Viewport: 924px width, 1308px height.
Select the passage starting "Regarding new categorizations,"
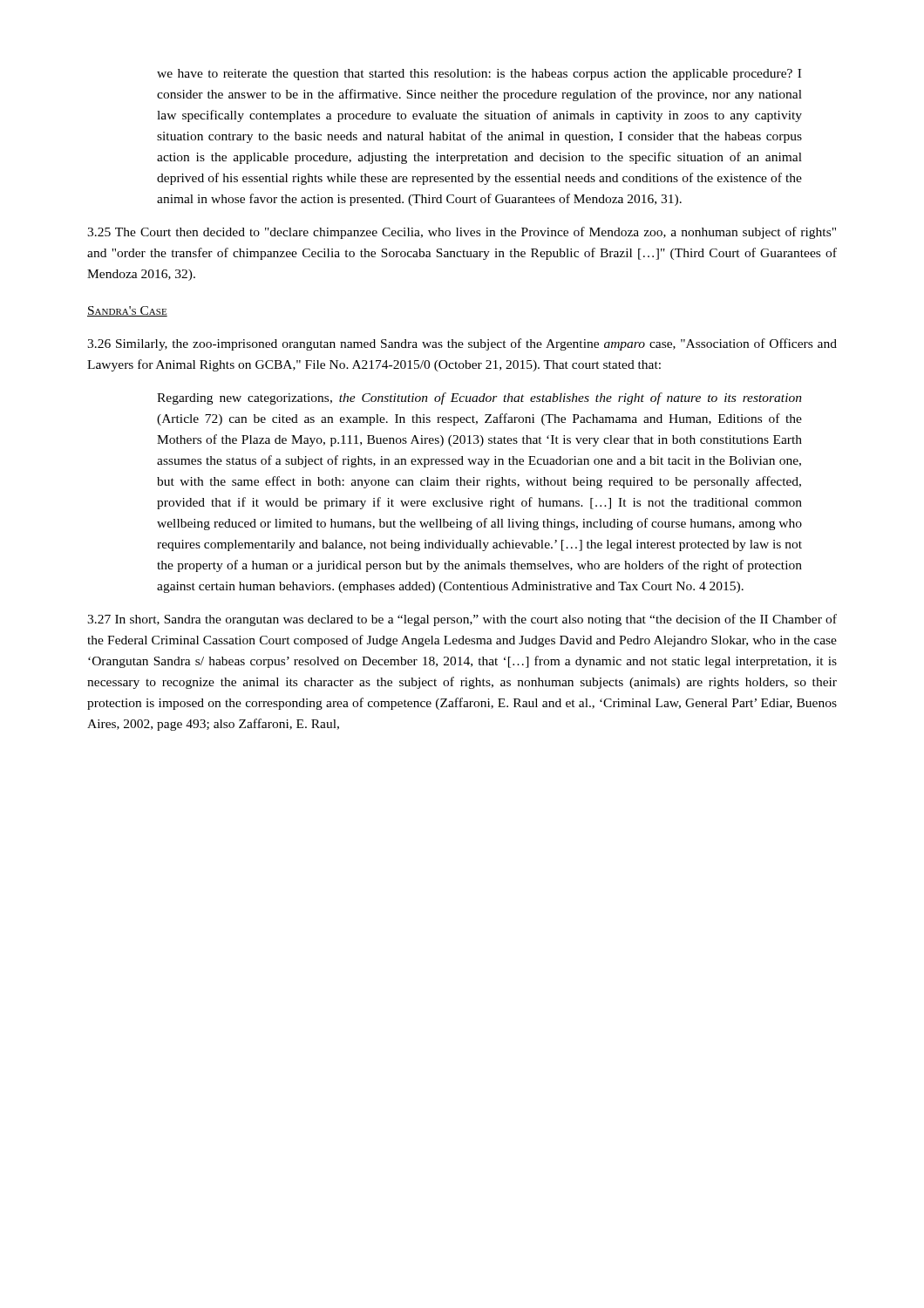point(497,492)
